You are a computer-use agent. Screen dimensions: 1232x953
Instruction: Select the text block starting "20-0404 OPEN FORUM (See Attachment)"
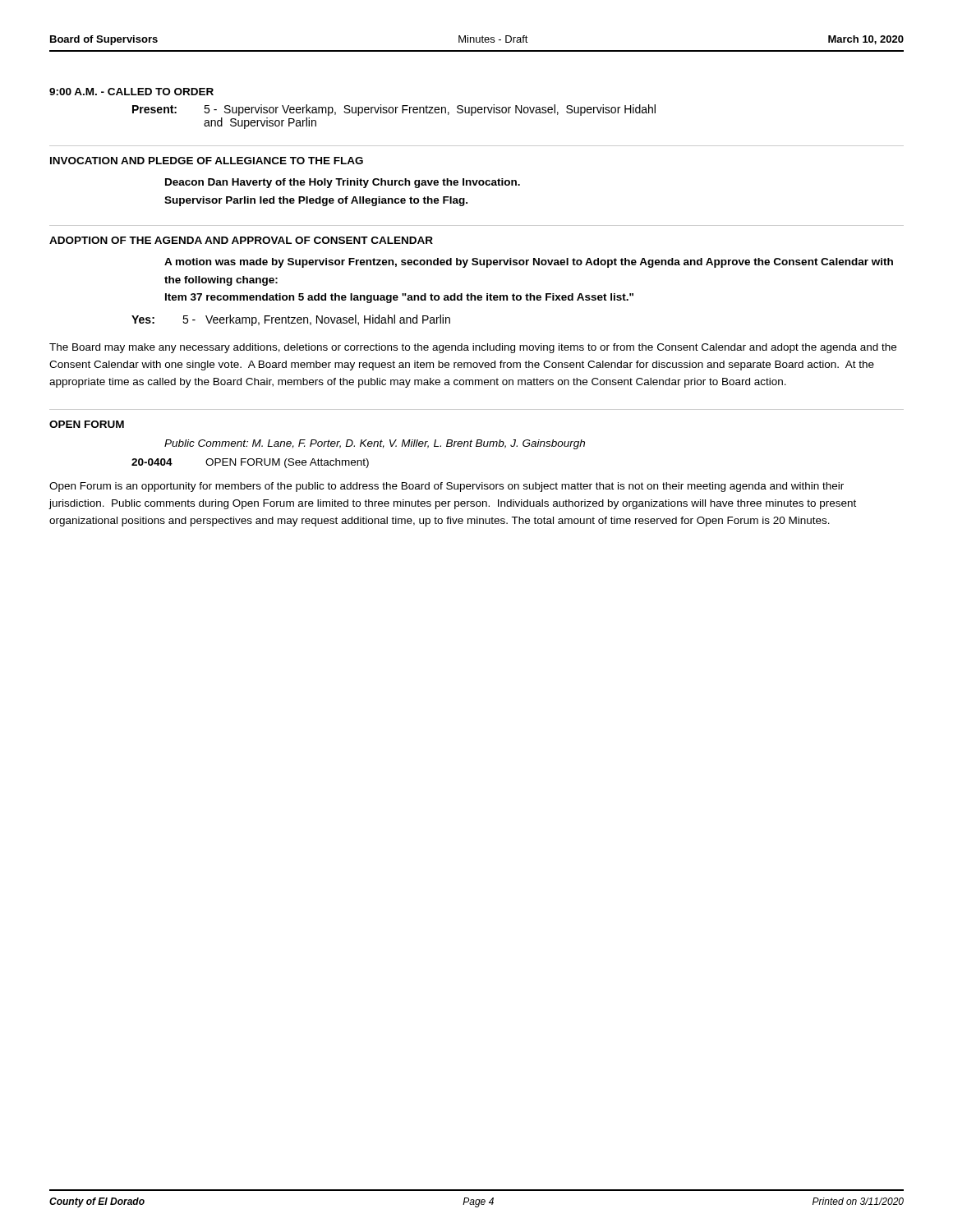[x=250, y=462]
